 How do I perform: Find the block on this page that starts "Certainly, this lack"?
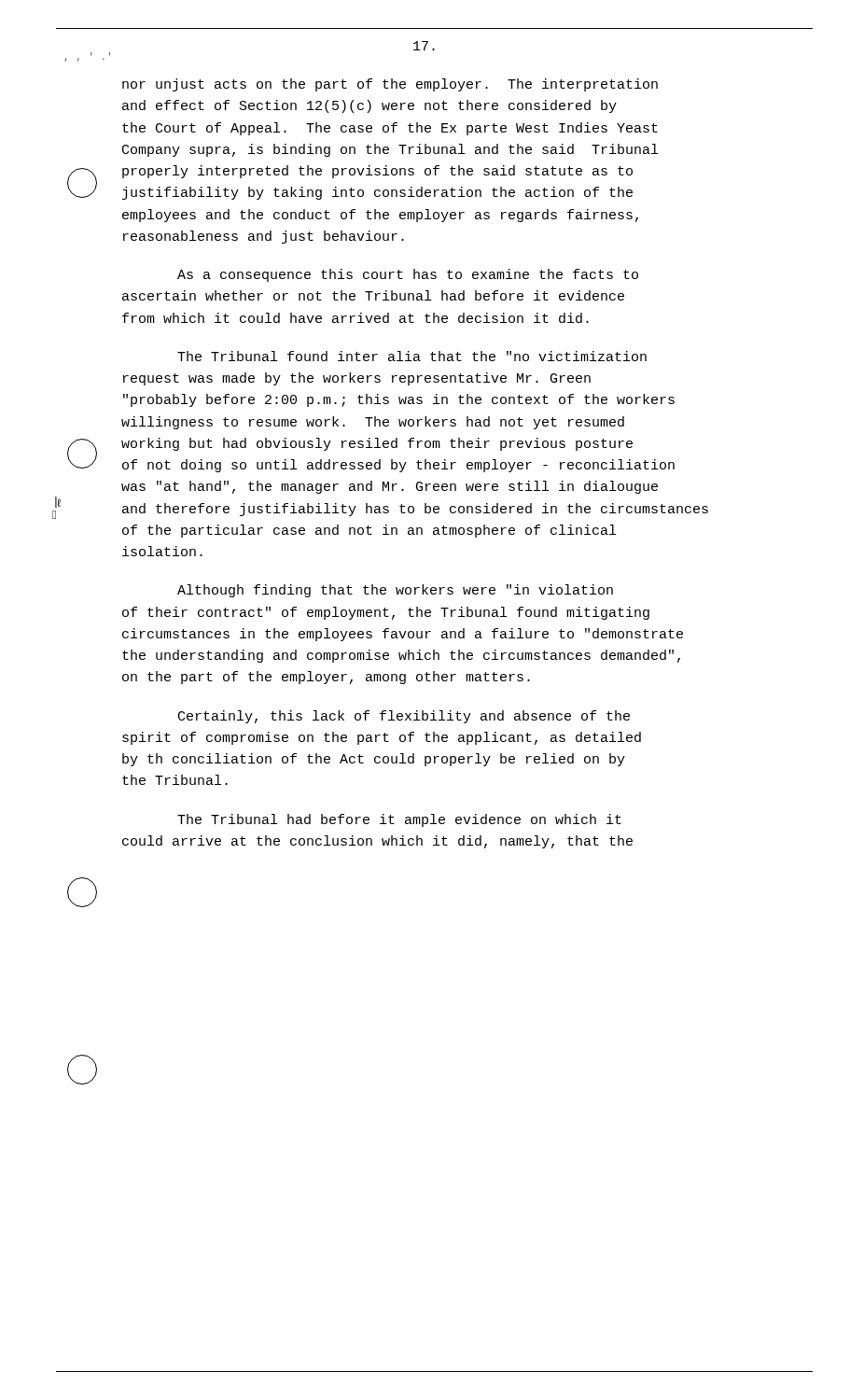(382, 749)
